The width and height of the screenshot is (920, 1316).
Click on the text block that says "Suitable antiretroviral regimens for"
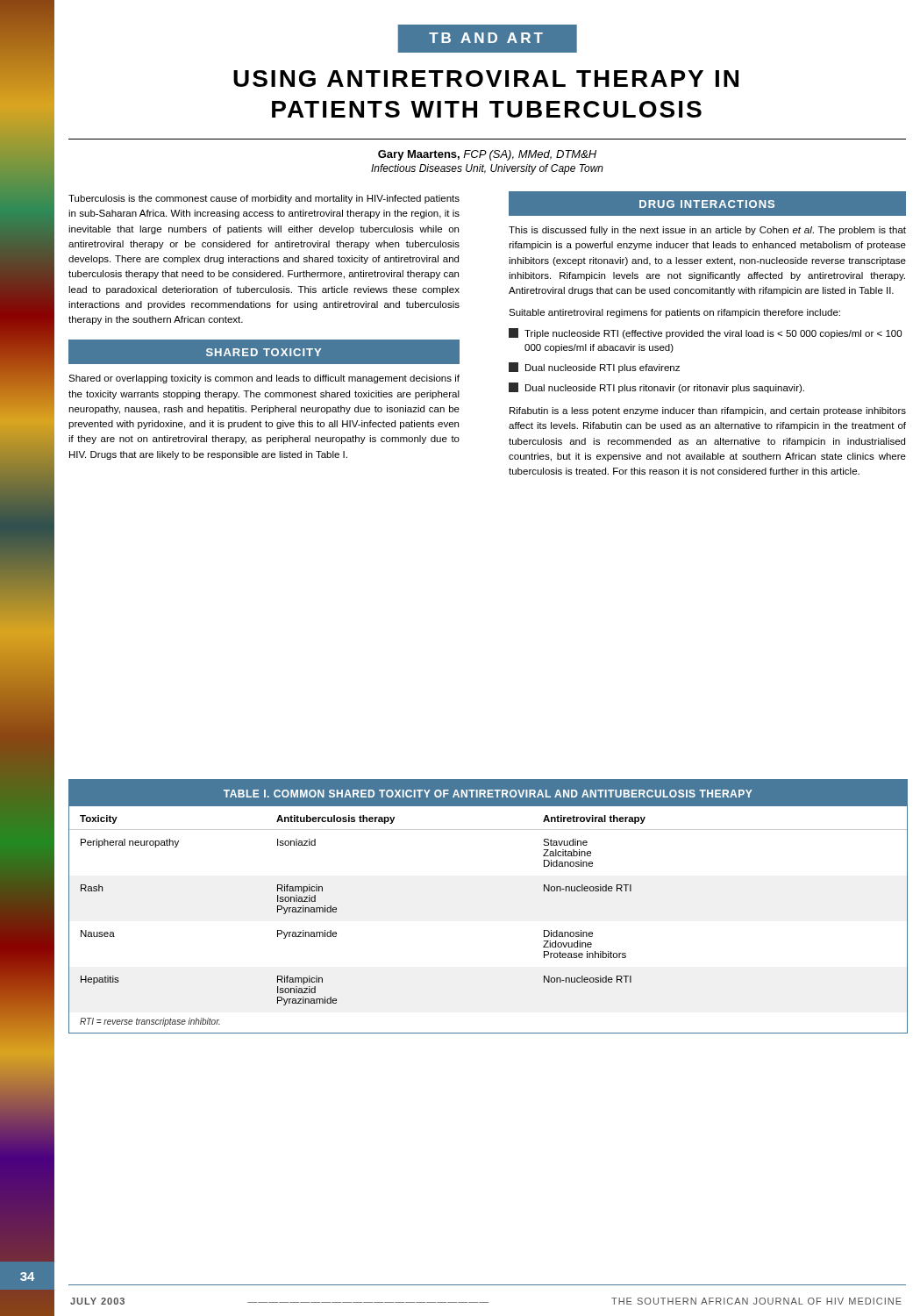(x=675, y=313)
